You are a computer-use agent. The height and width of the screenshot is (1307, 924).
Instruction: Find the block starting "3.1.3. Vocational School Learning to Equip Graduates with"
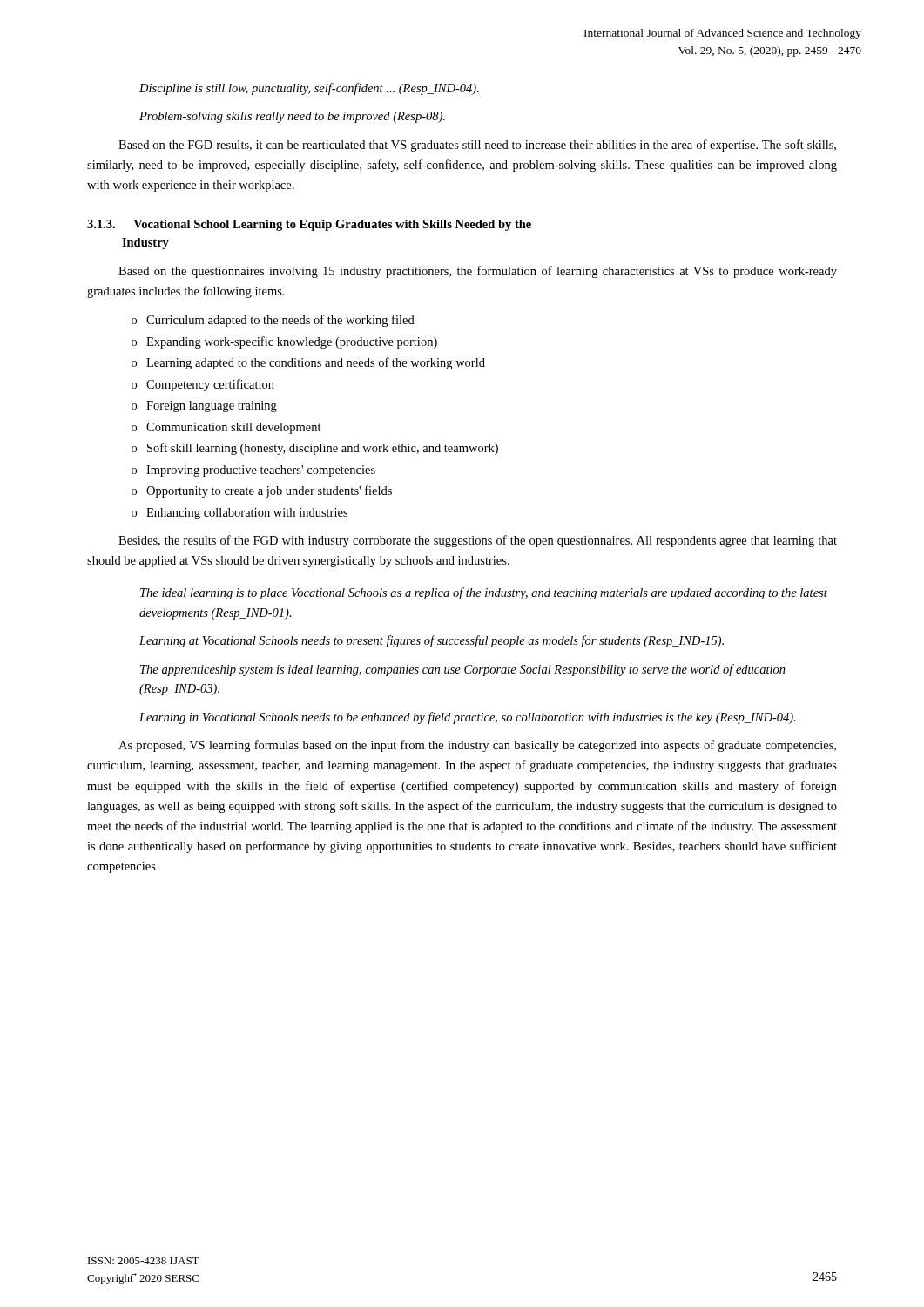(309, 232)
